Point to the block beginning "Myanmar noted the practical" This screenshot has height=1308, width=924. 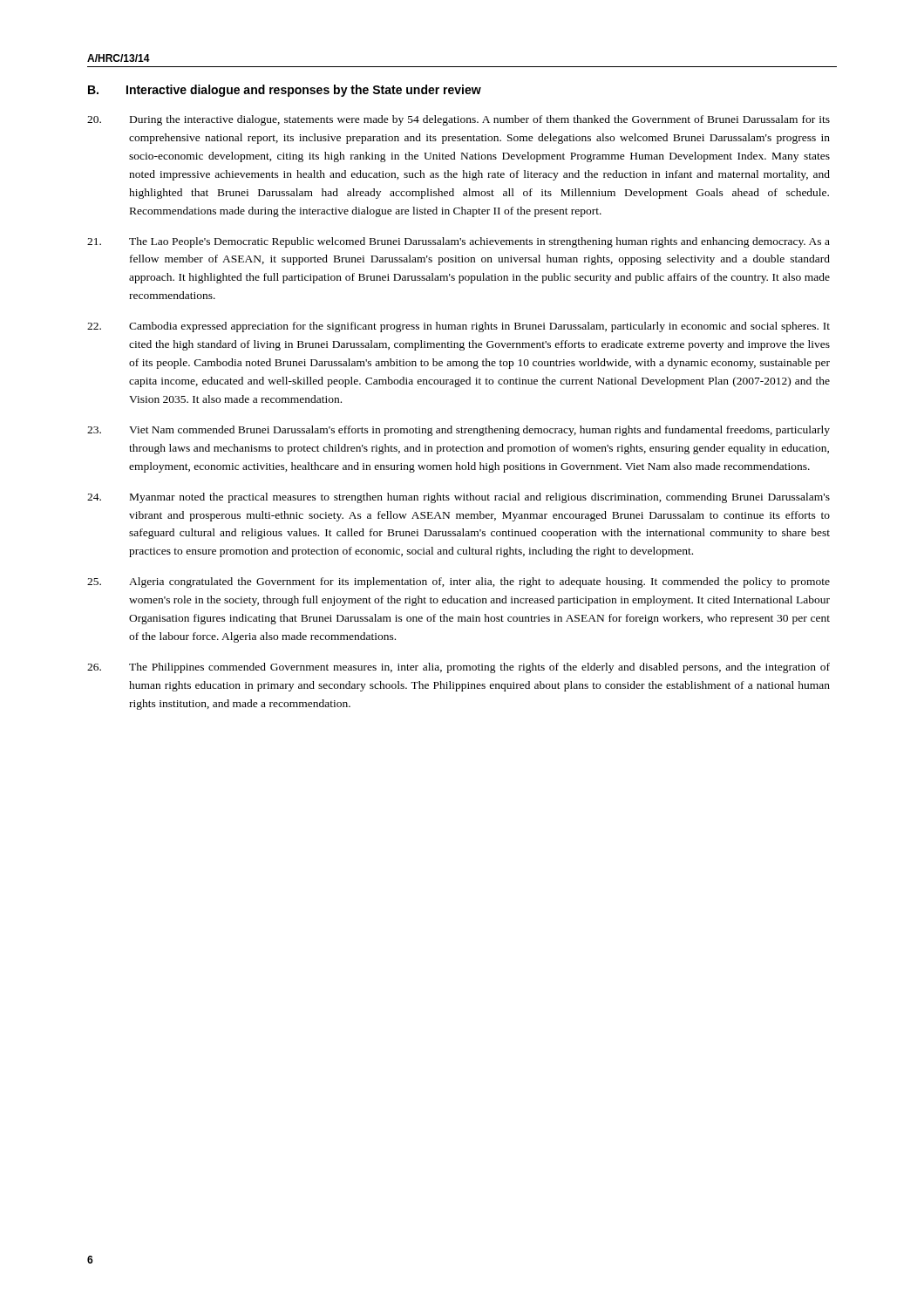click(458, 525)
